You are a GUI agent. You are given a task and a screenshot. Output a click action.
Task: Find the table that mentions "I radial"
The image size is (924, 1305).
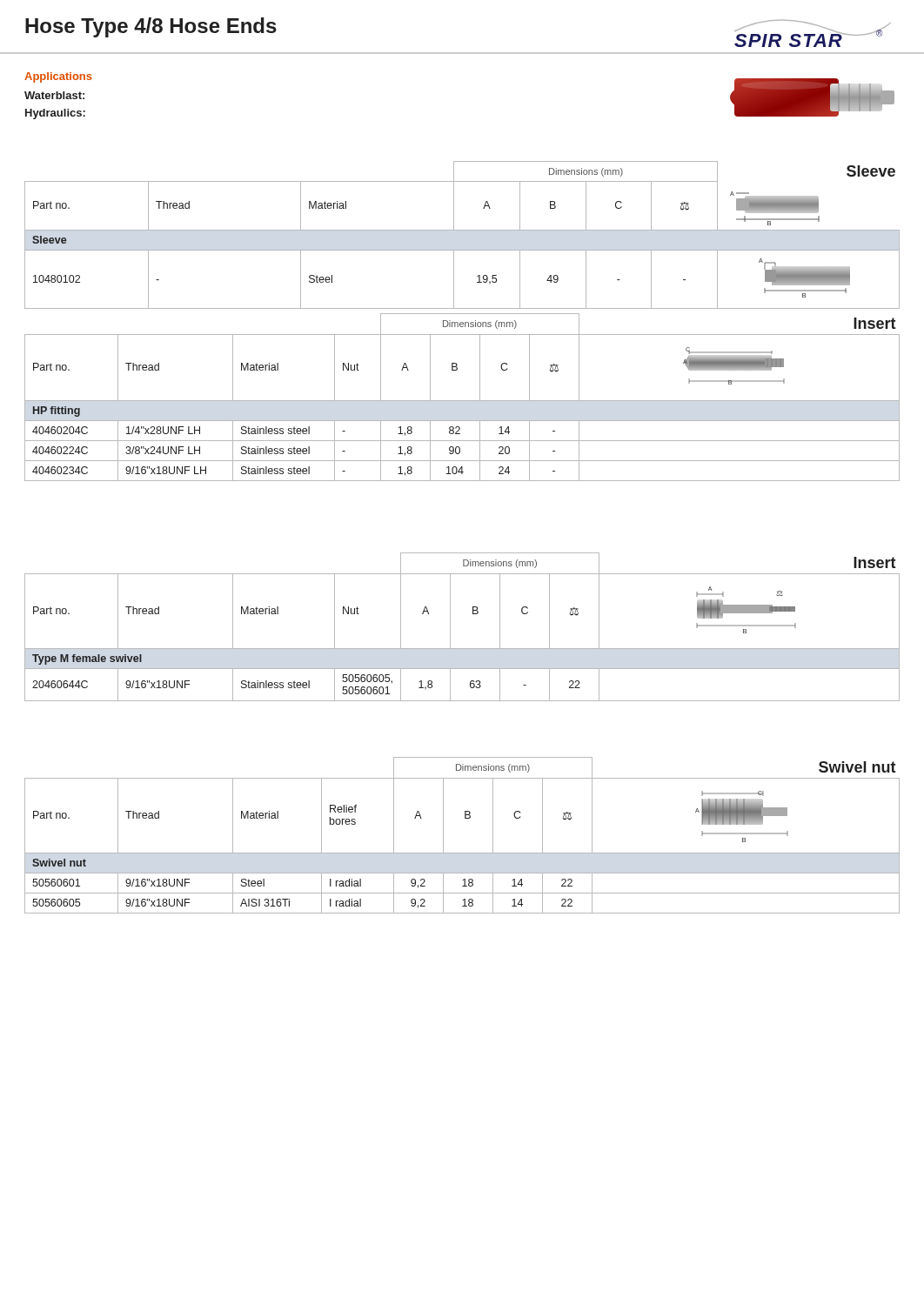click(462, 835)
